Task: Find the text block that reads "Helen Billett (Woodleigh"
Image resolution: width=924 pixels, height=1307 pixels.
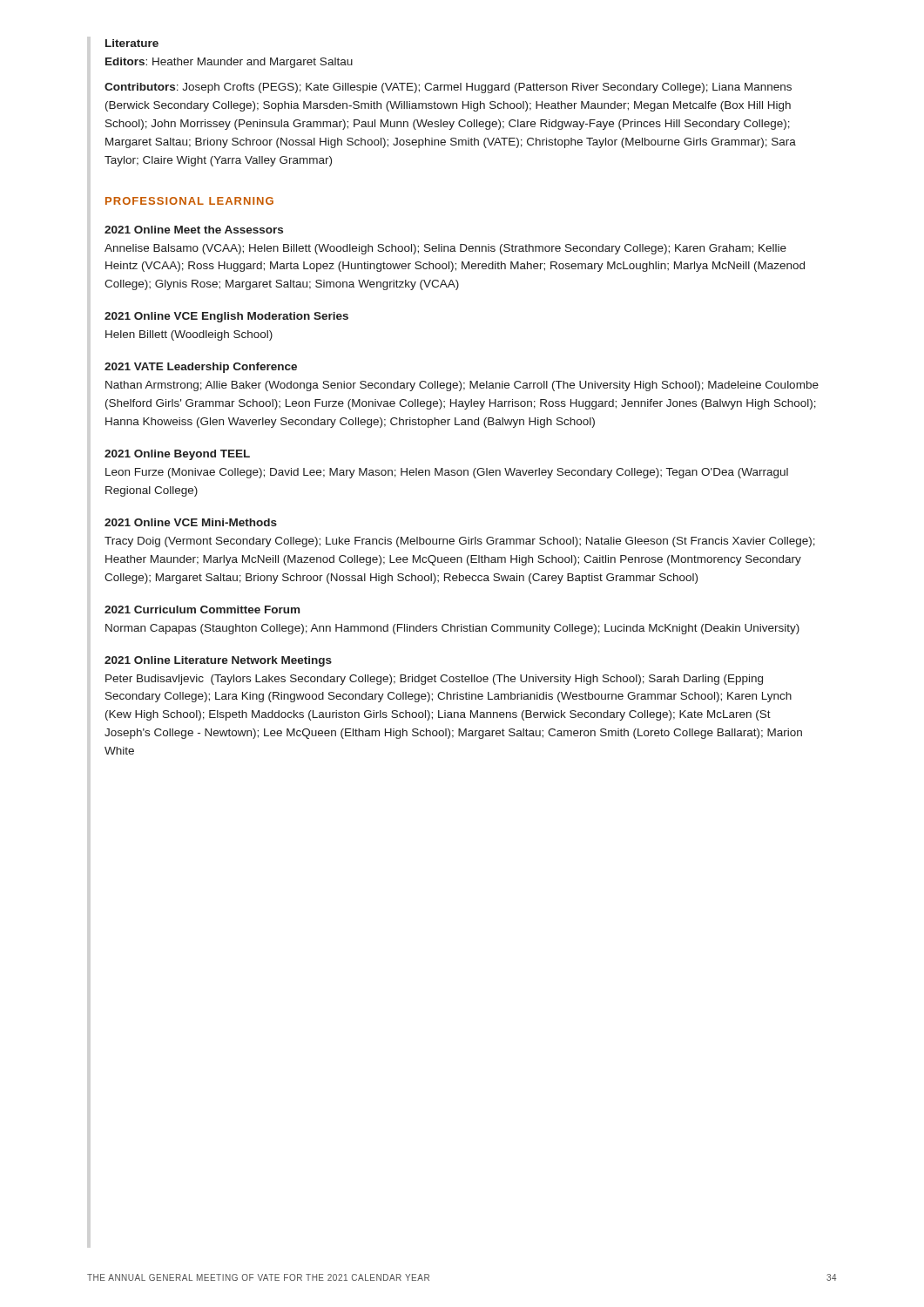Action: click(x=189, y=334)
